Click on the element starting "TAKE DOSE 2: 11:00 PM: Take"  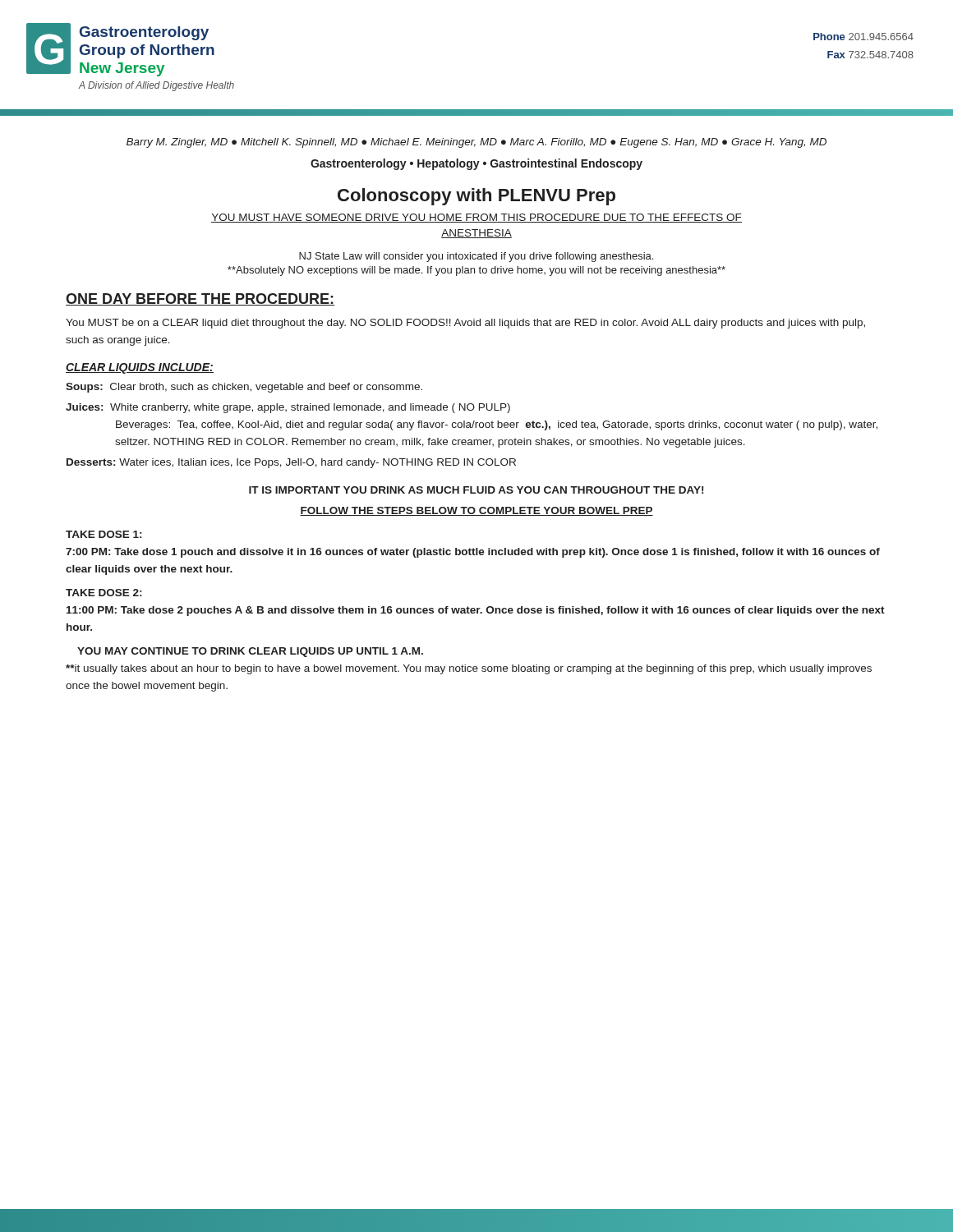coord(476,612)
